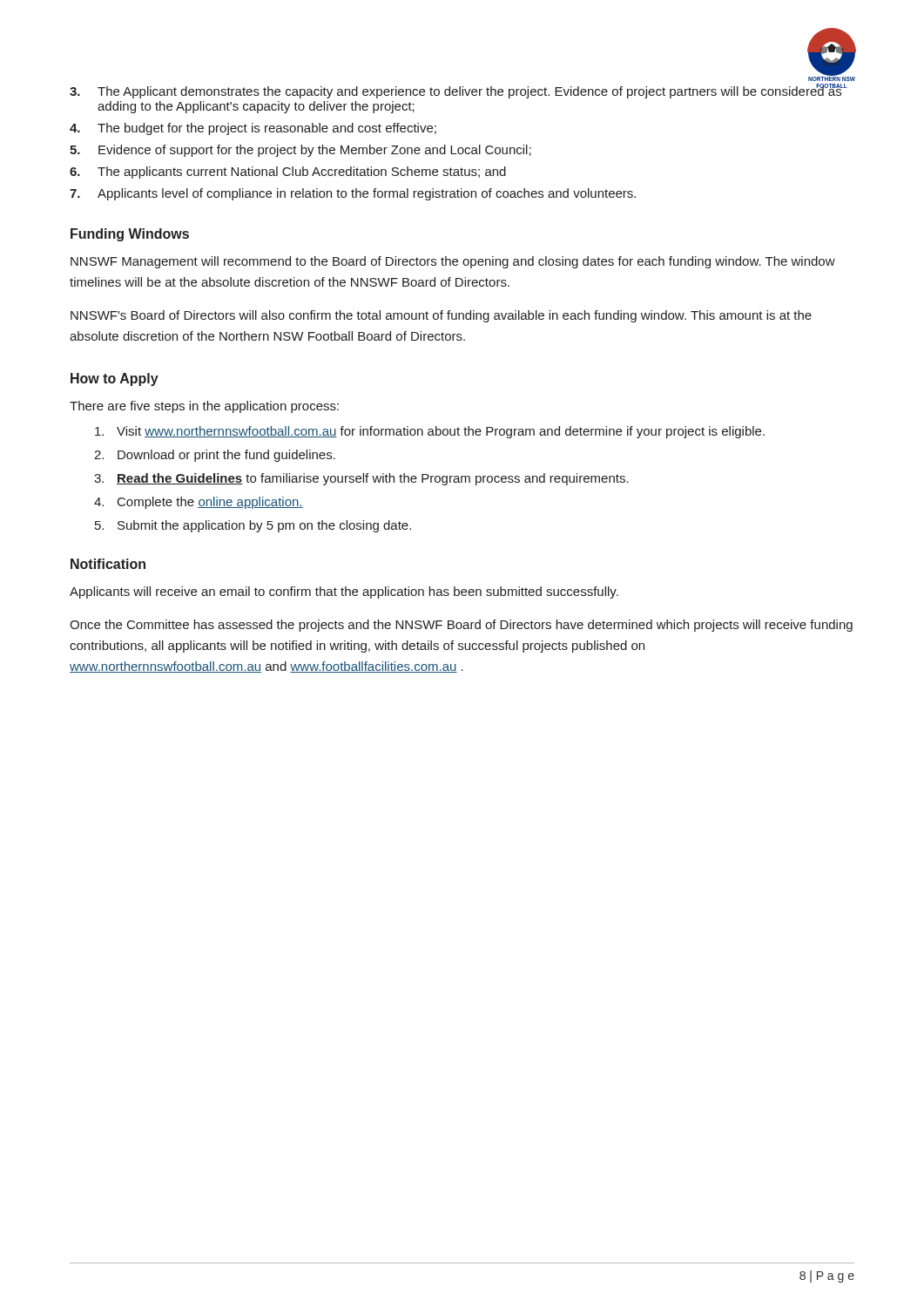The height and width of the screenshot is (1307, 924).
Task: Click on the block starting "6. The applicants current"
Action: 462,171
